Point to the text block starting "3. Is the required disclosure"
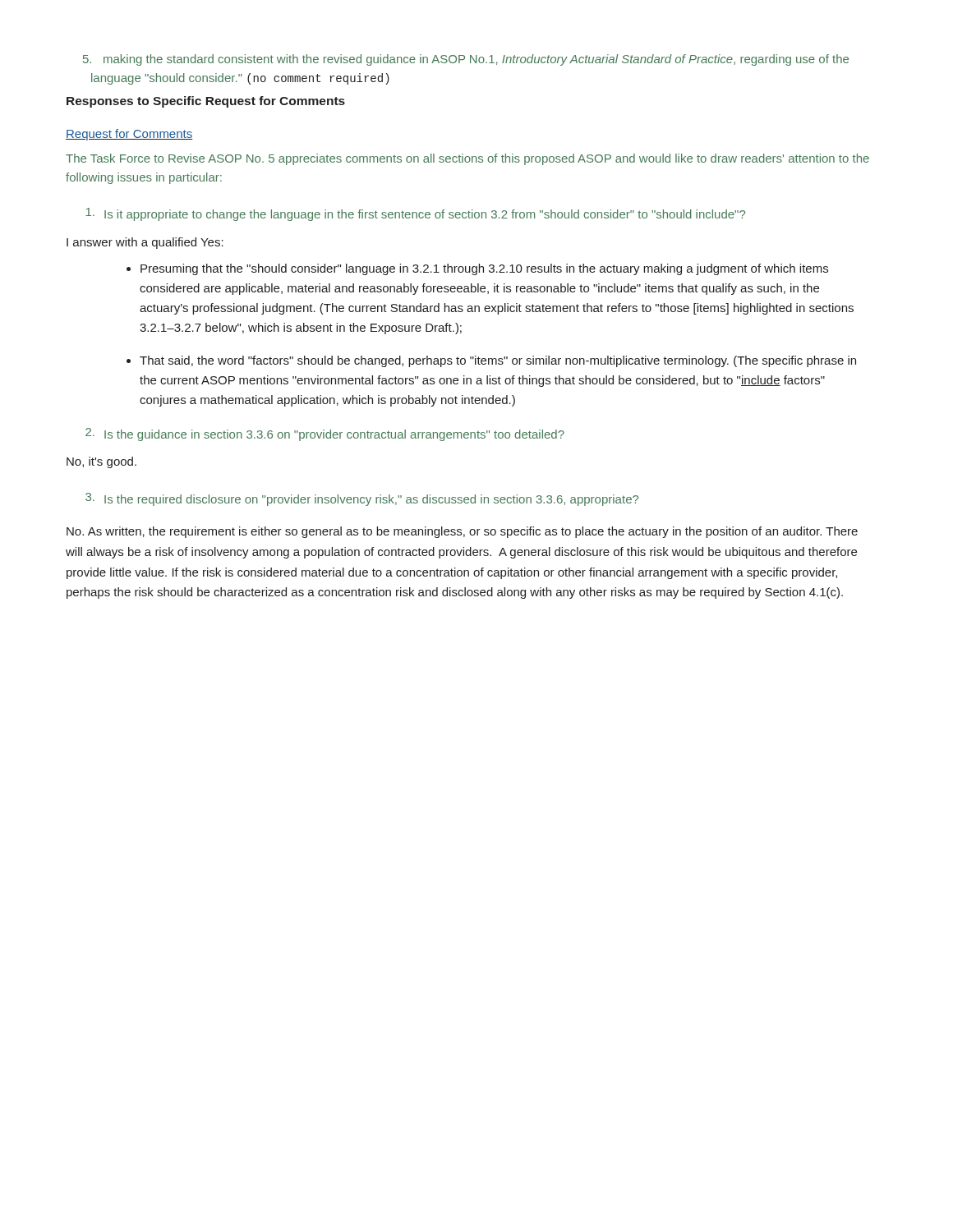The width and height of the screenshot is (953, 1232). click(472, 499)
